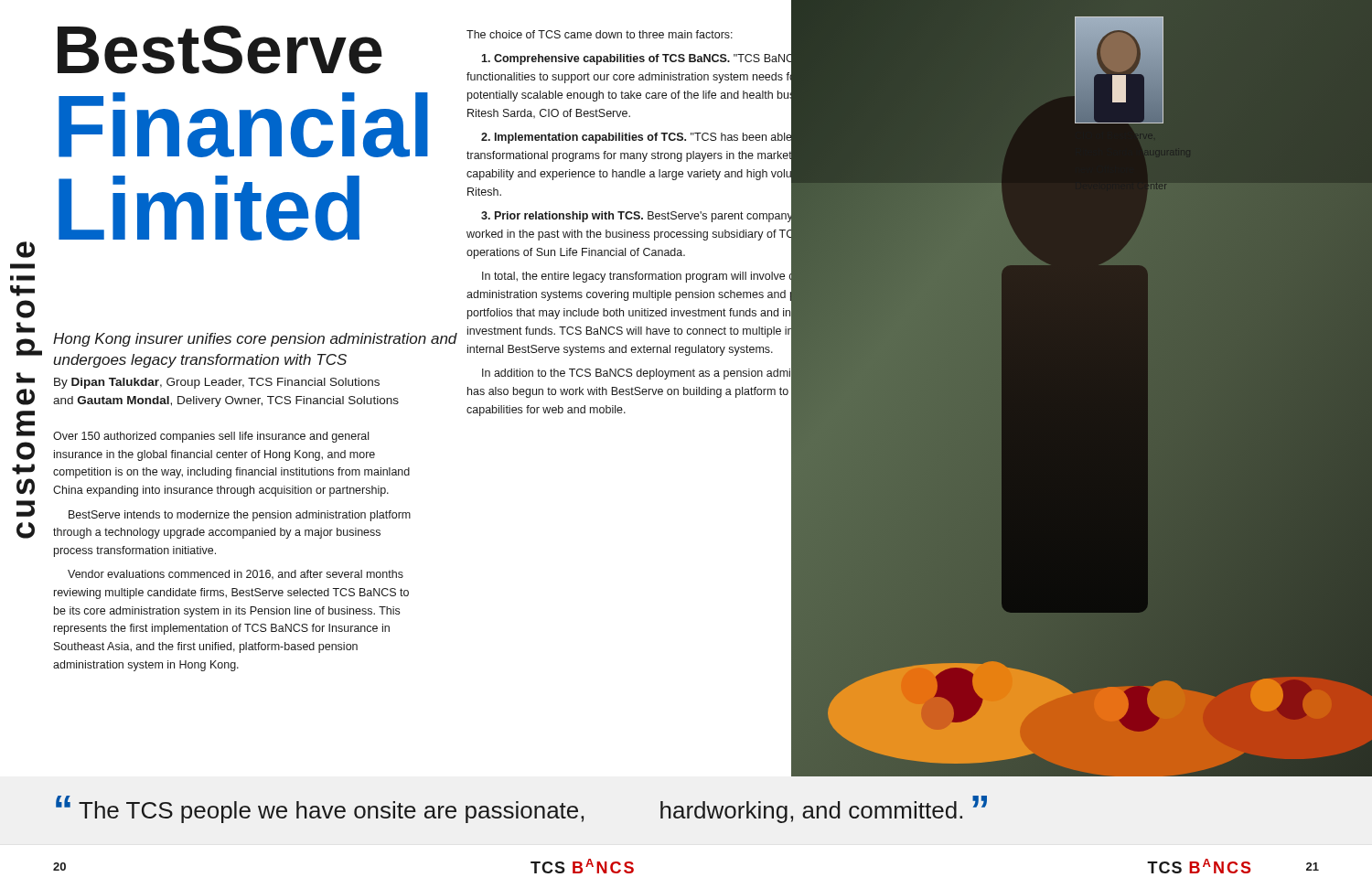Click on the text block containing "Over 150 authorized companies sell life insurance and"
Screen dimensions: 888x1372
coord(211,437)
